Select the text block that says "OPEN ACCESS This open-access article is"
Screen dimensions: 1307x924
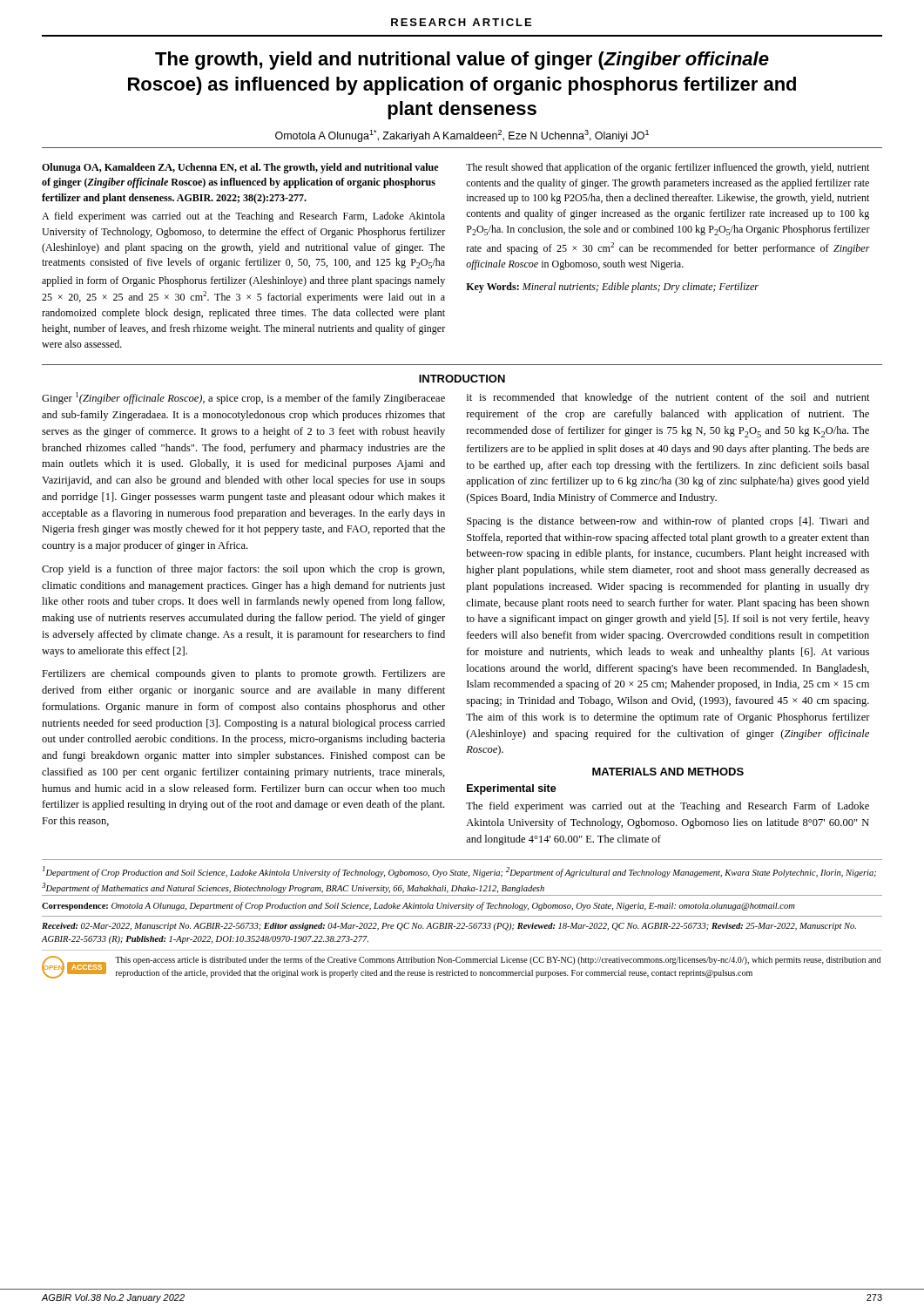tap(462, 967)
